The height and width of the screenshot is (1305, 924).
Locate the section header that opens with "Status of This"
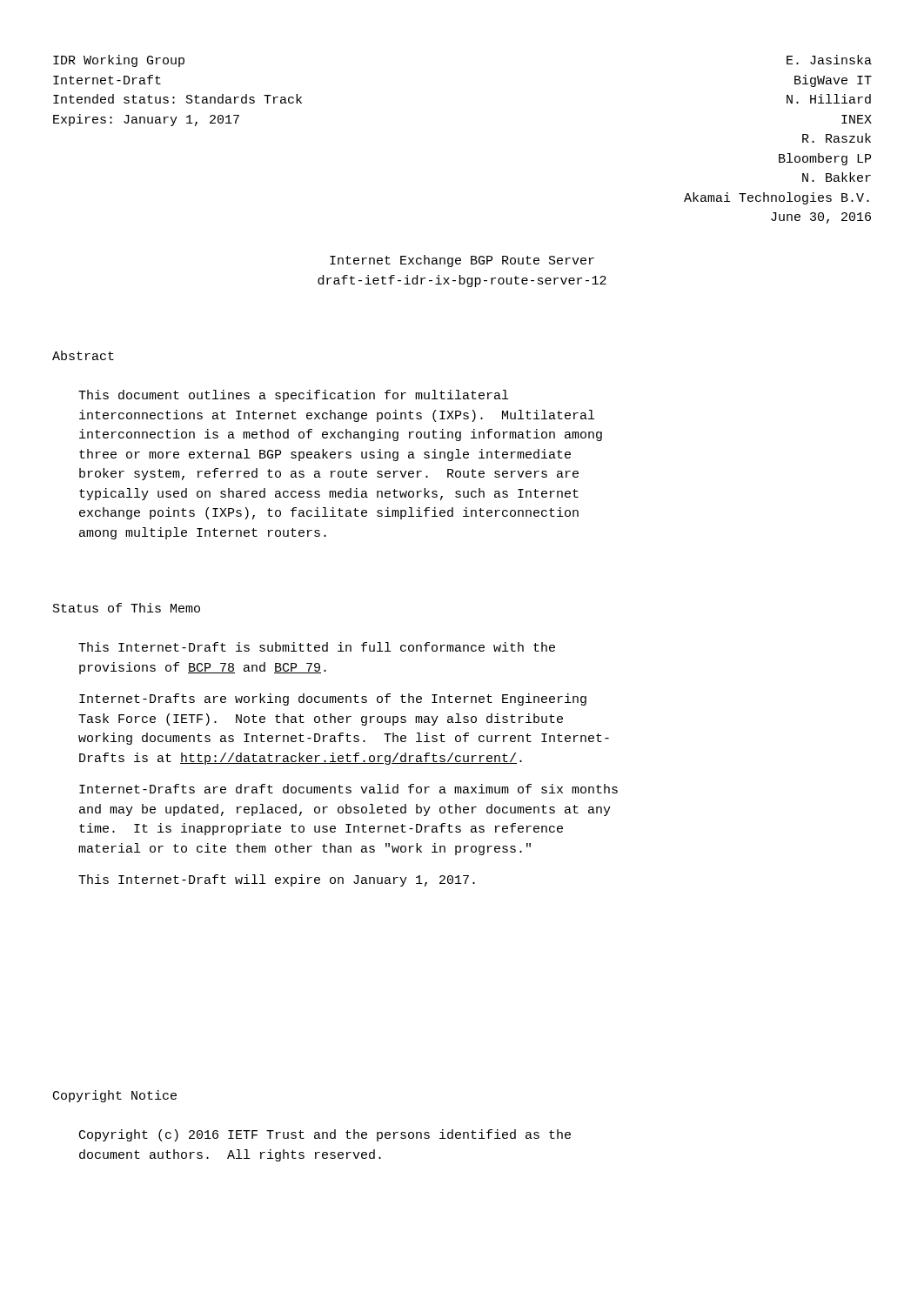pyautogui.click(x=127, y=609)
